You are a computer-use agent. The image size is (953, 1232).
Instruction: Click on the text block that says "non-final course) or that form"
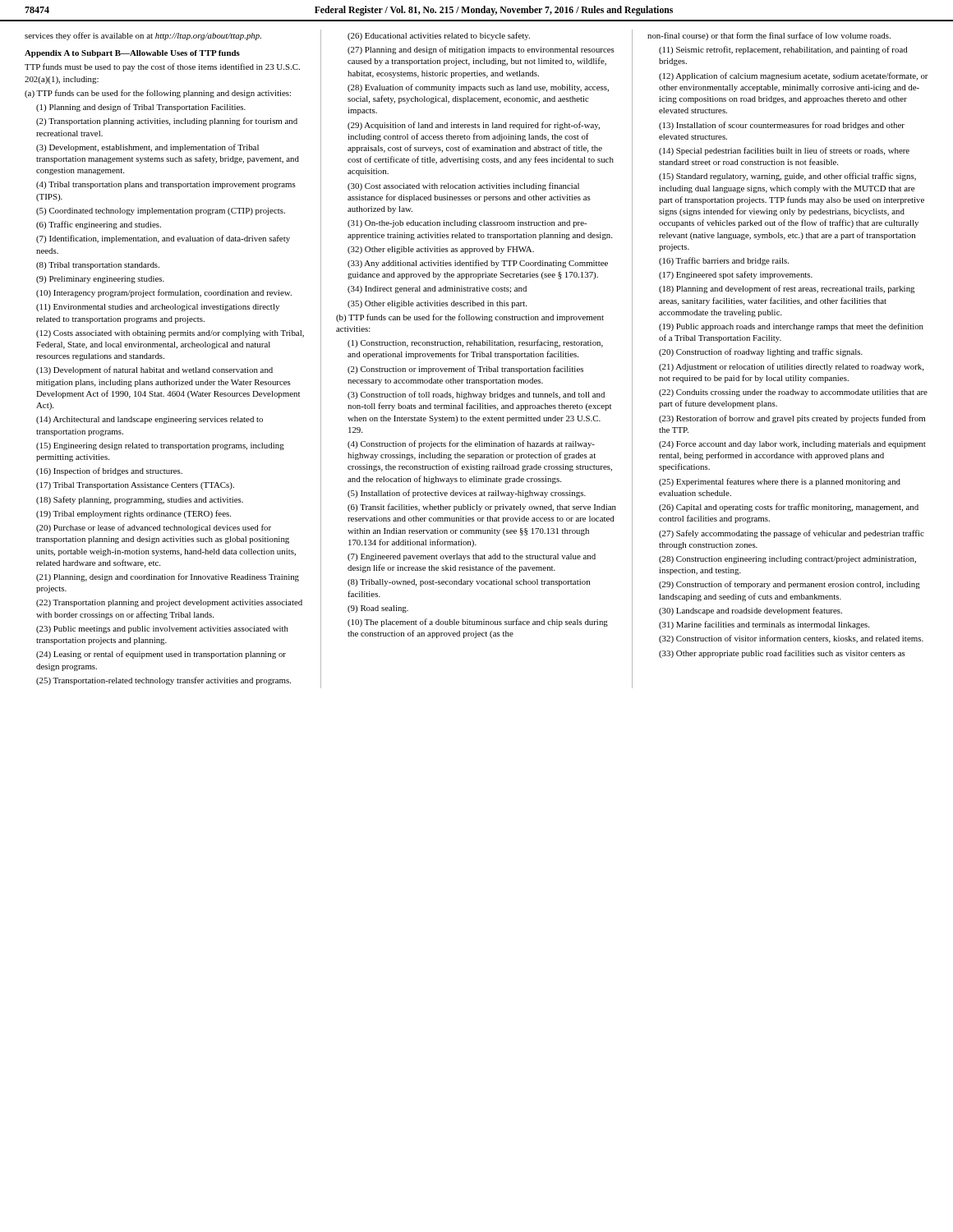(788, 35)
